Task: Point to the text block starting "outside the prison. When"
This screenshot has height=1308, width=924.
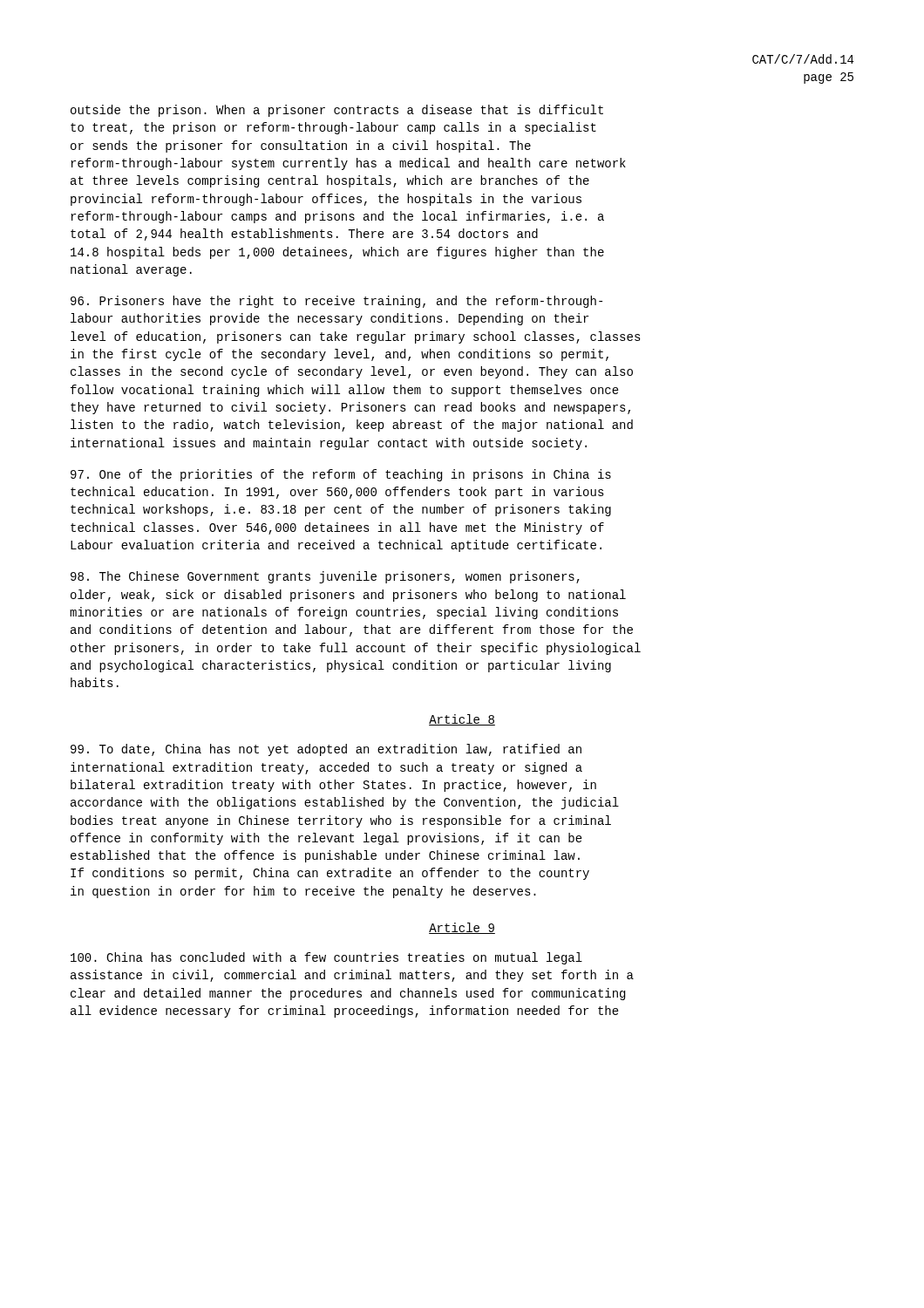Action: 348,191
